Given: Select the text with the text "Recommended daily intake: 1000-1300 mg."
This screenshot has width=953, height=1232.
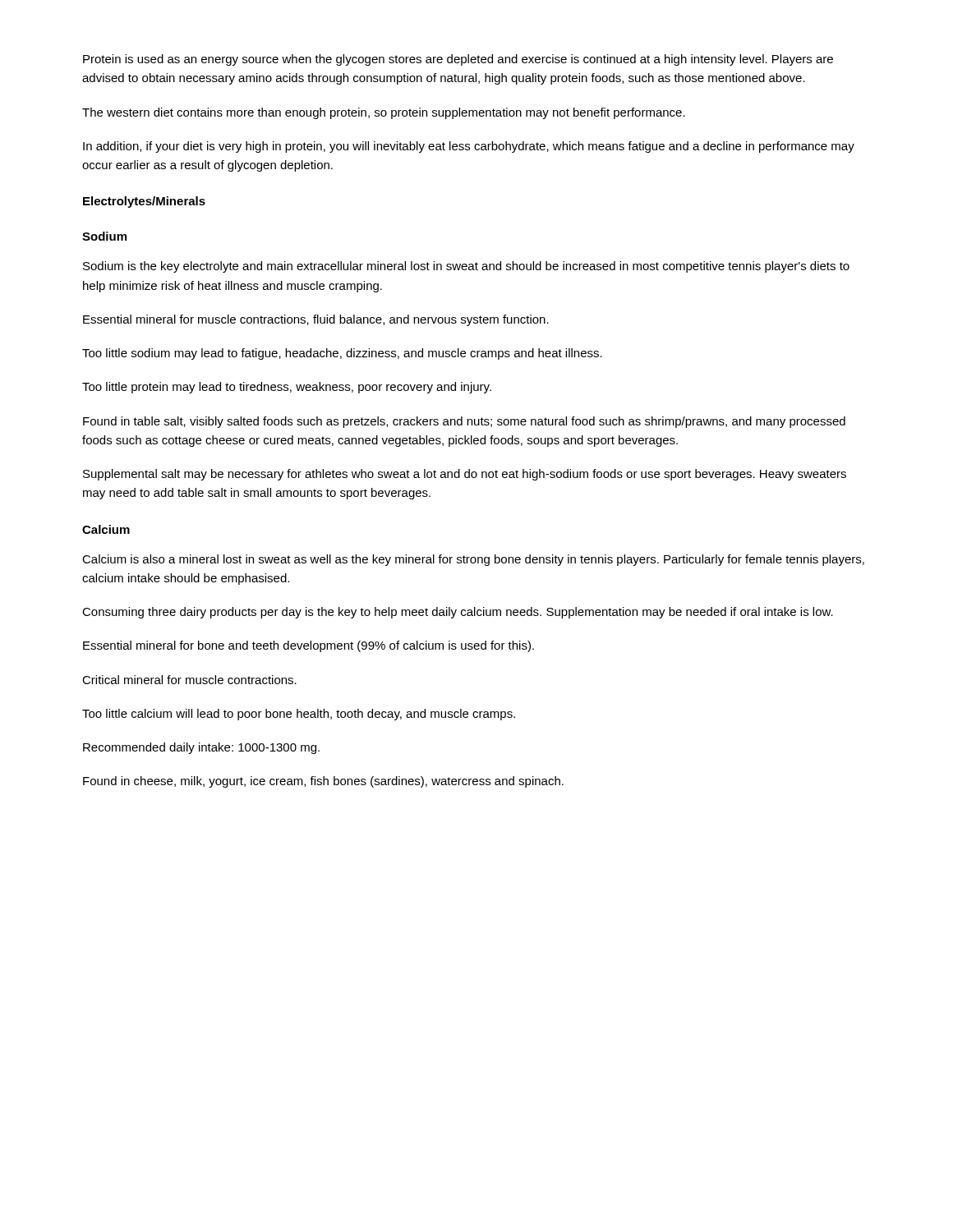Looking at the screenshot, I should click(201, 747).
